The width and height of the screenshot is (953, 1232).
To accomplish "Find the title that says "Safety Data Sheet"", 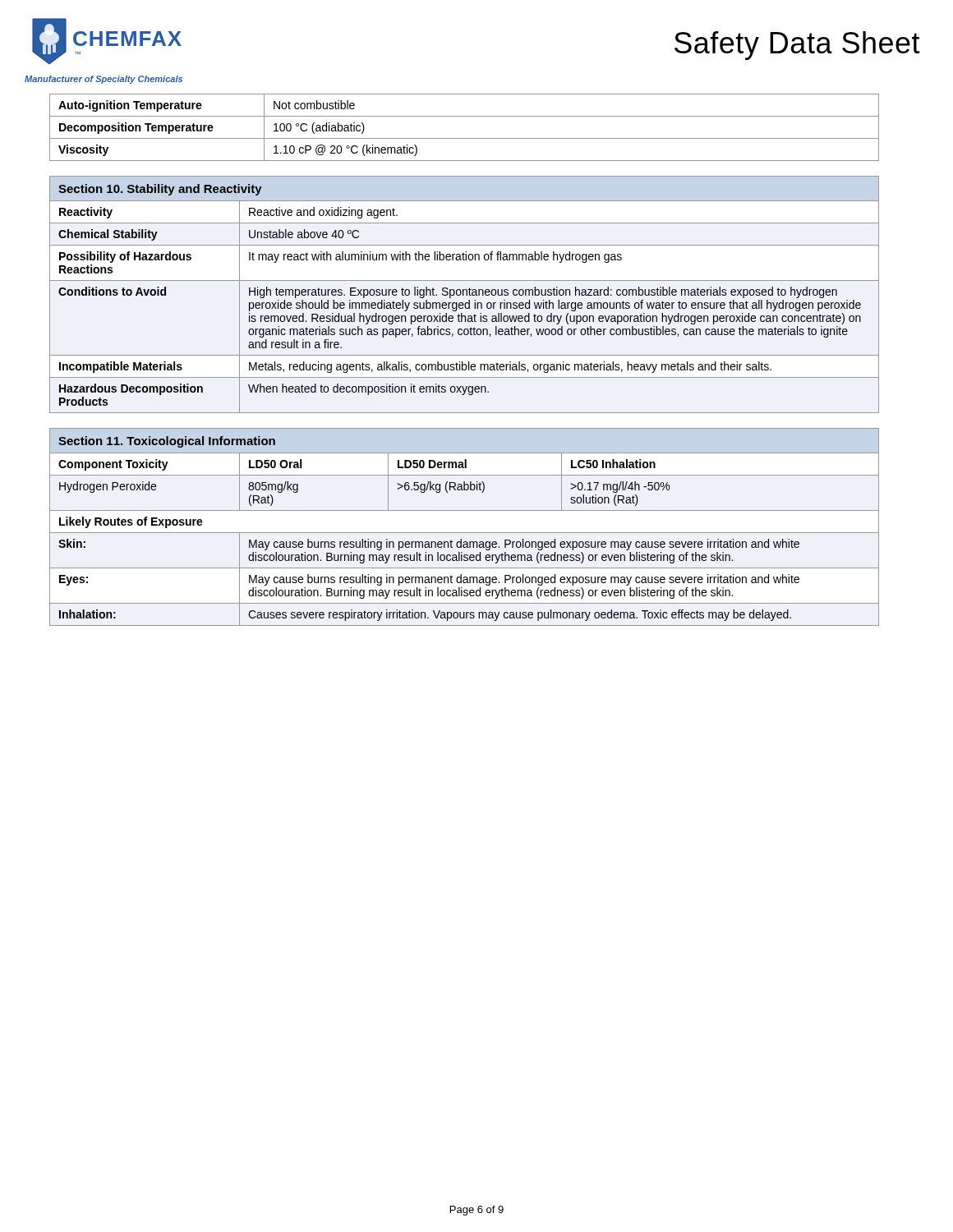I will click(797, 43).
